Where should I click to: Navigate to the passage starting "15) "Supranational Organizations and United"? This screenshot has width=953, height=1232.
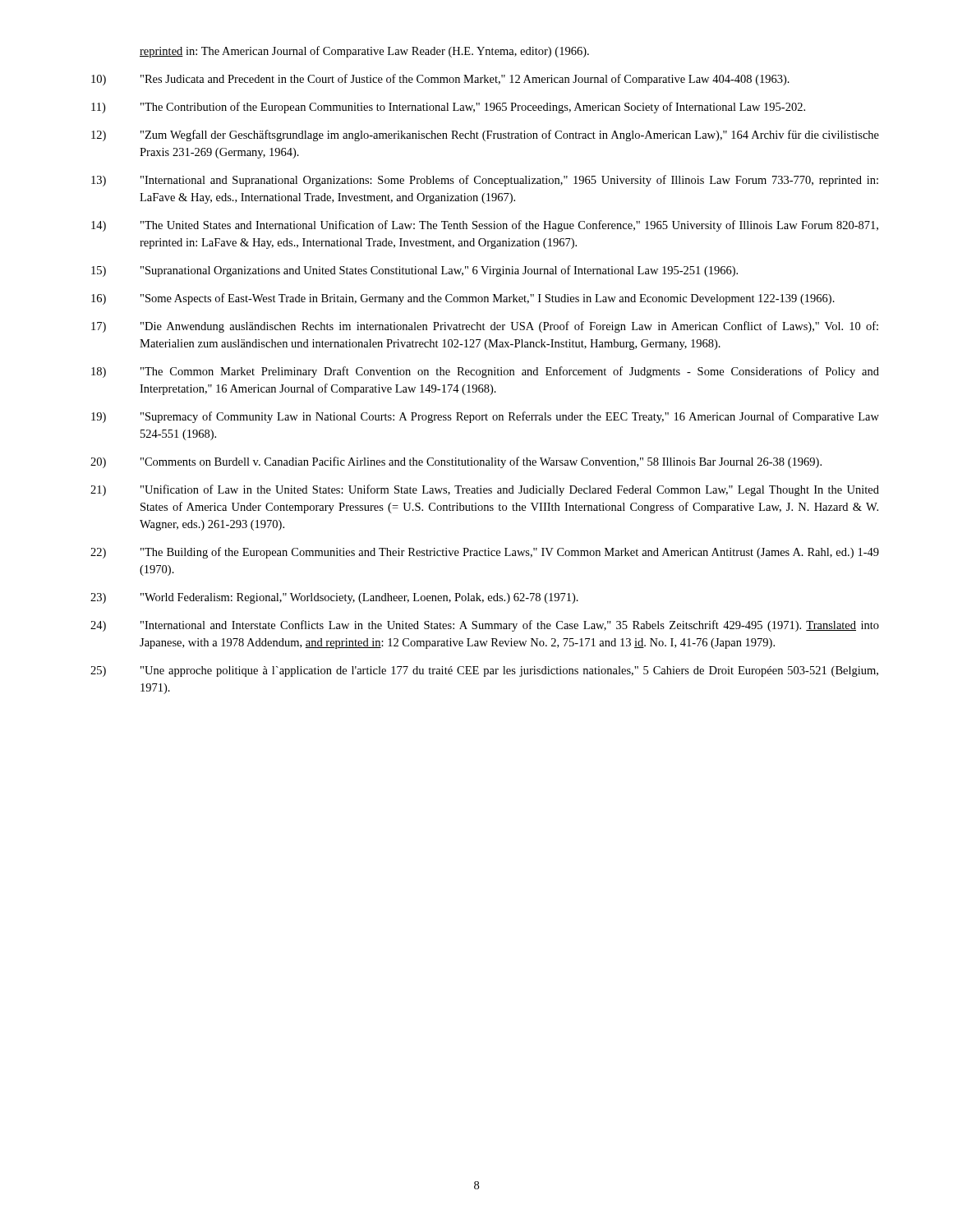[485, 271]
